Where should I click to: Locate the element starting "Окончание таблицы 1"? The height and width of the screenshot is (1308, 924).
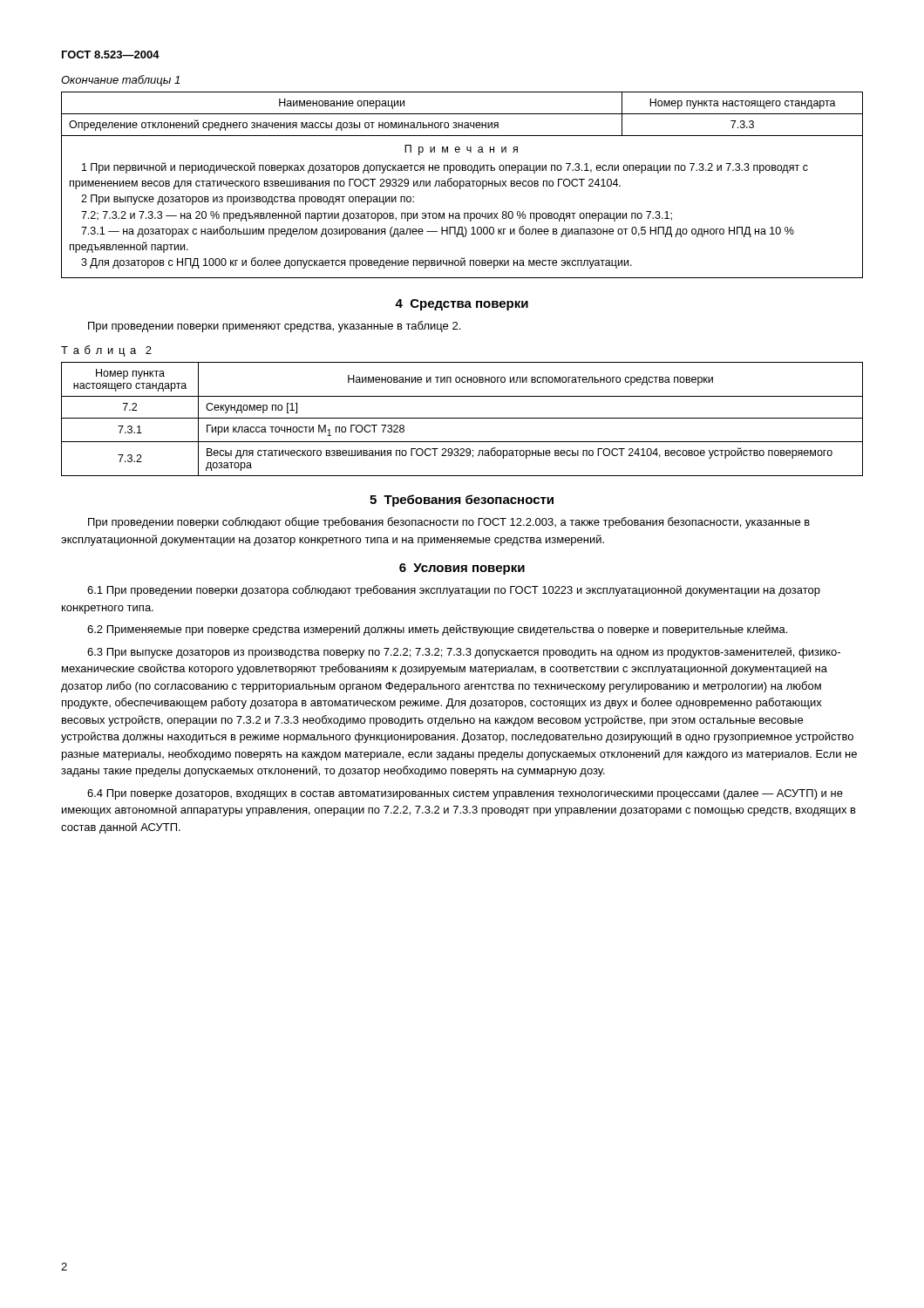tap(121, 80)
